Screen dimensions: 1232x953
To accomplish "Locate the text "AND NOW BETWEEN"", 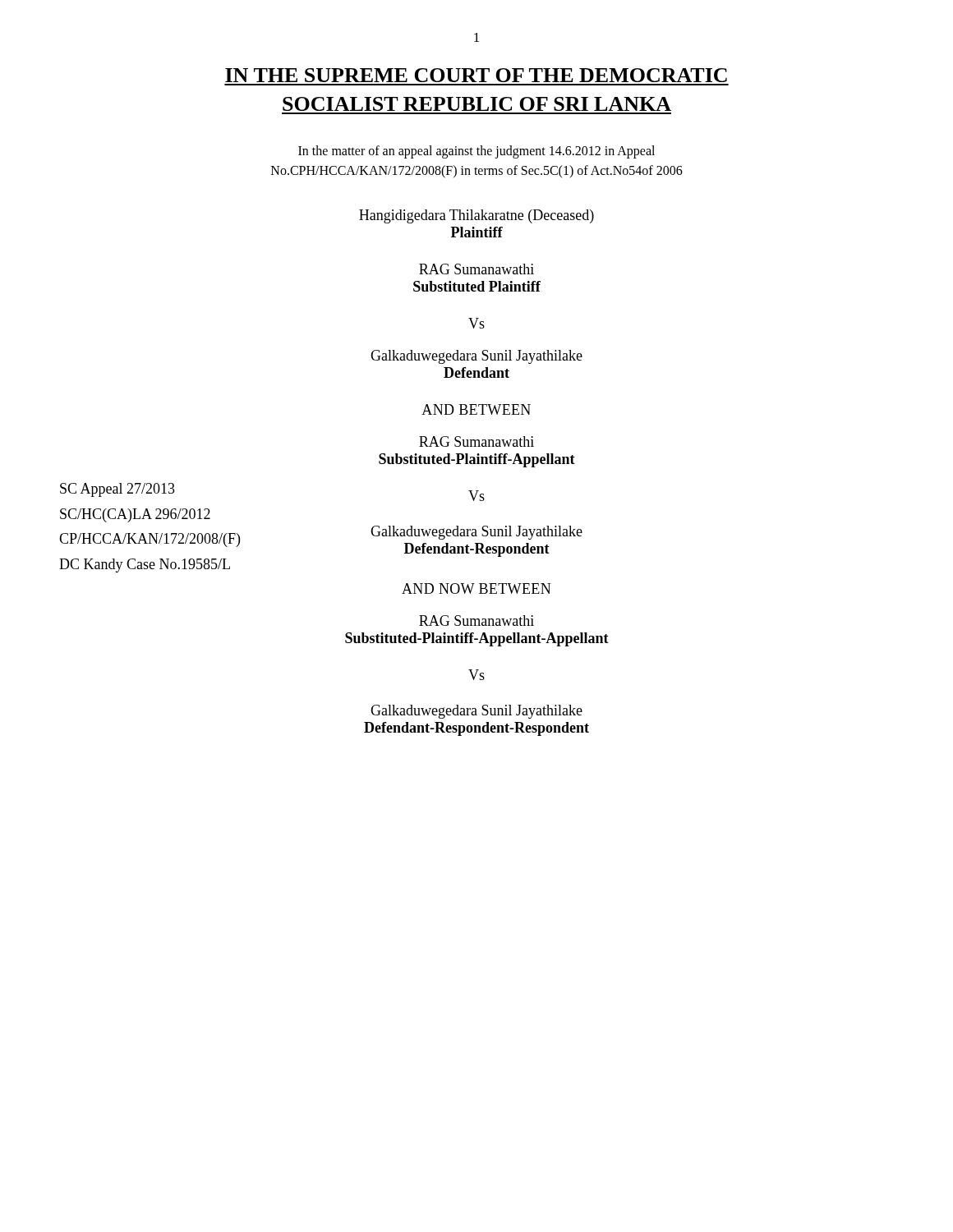I will (476, 589).
